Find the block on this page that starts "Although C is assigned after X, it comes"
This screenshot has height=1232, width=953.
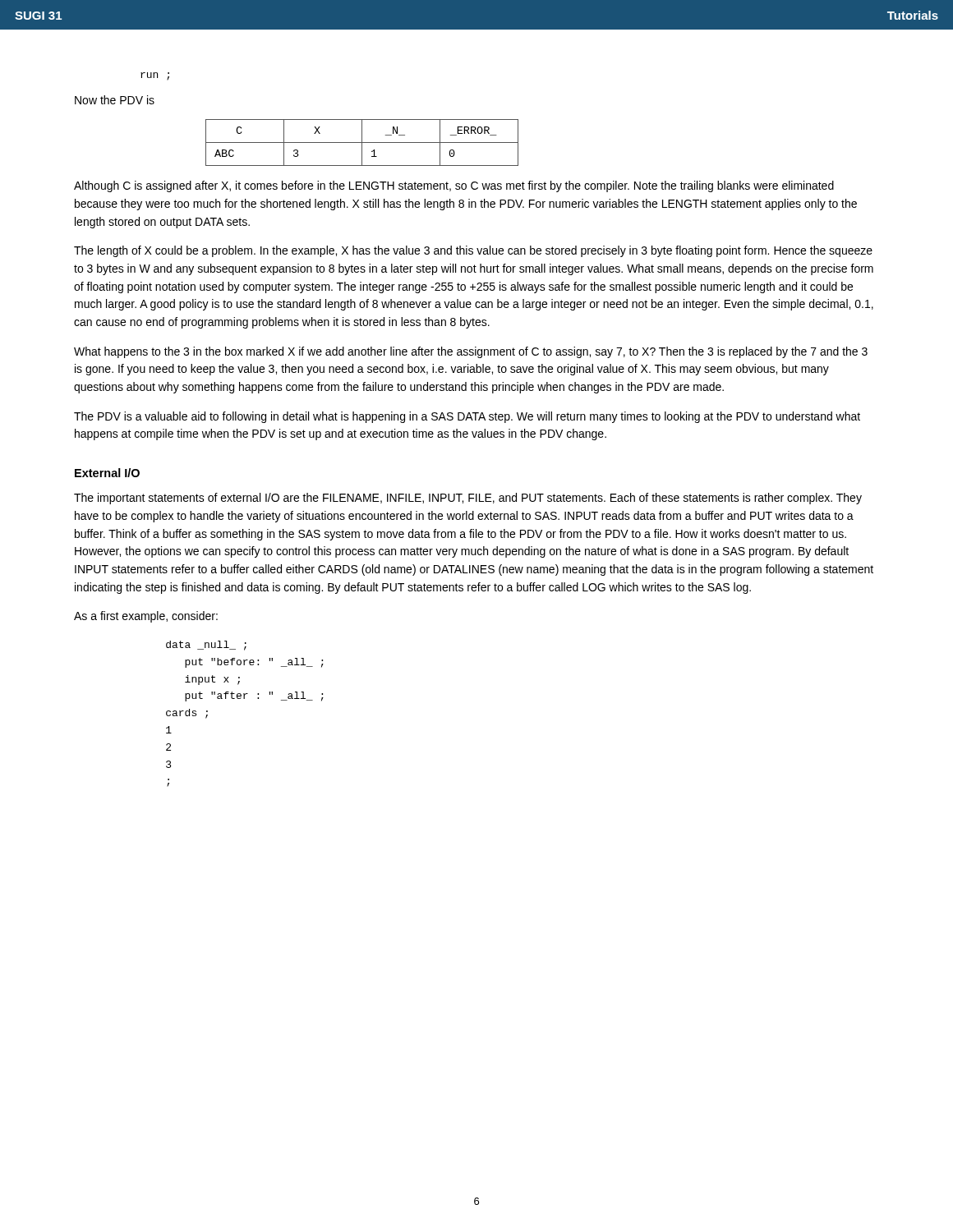coord(466,204)
